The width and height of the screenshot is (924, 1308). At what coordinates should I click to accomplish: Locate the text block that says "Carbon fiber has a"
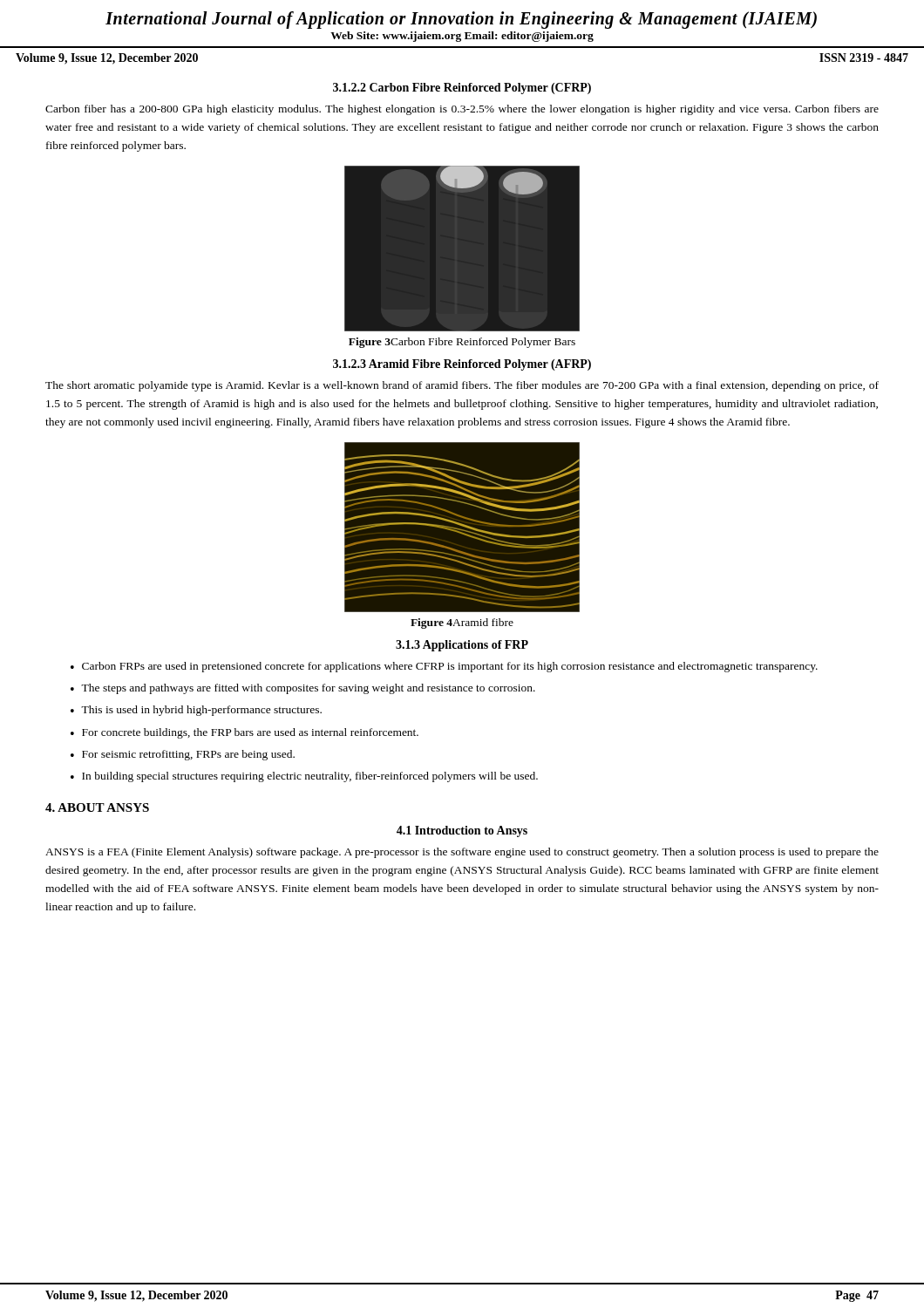[x=462, y=127]
